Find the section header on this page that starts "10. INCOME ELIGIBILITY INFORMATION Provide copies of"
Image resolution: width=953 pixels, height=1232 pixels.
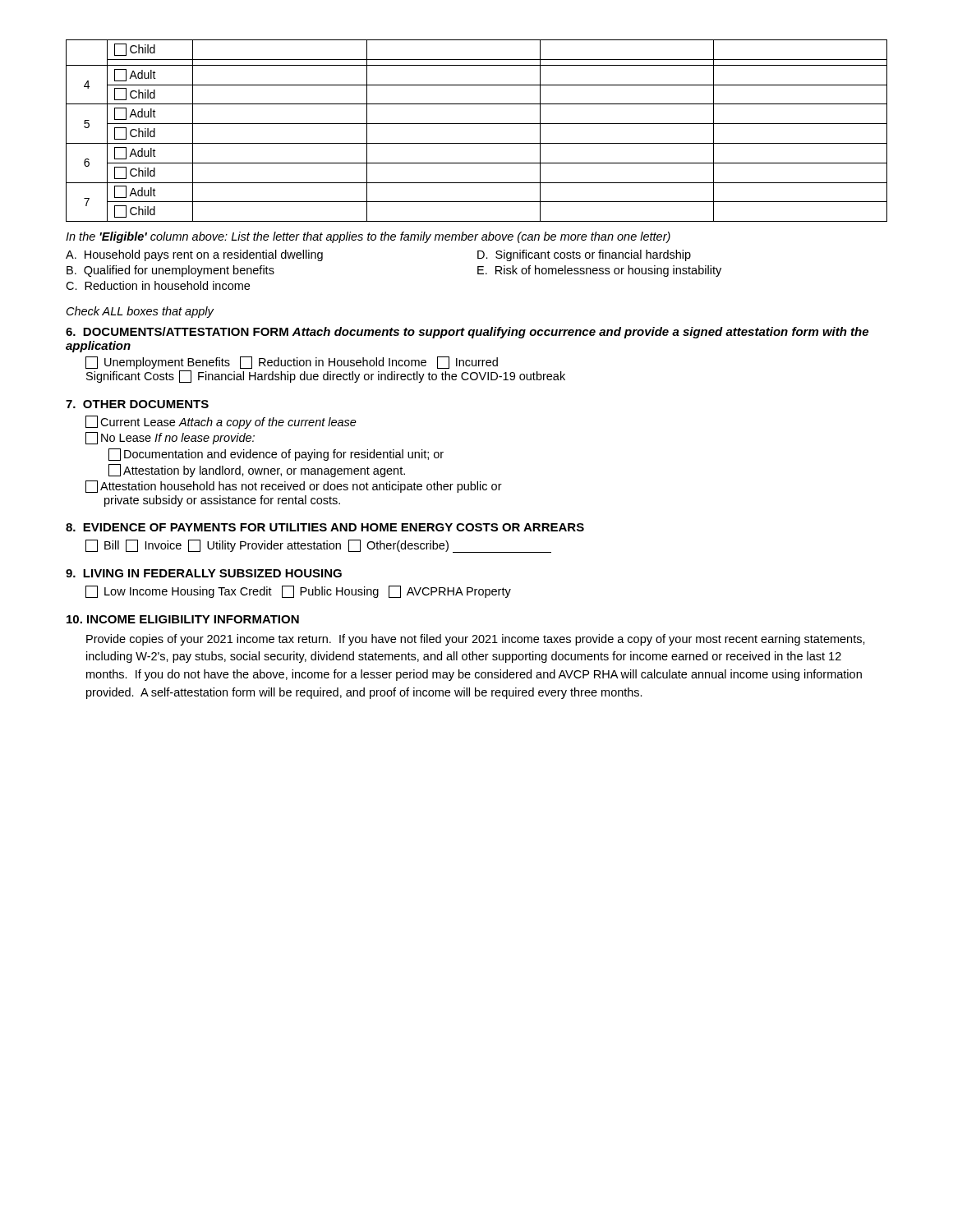tap(476, 657)
